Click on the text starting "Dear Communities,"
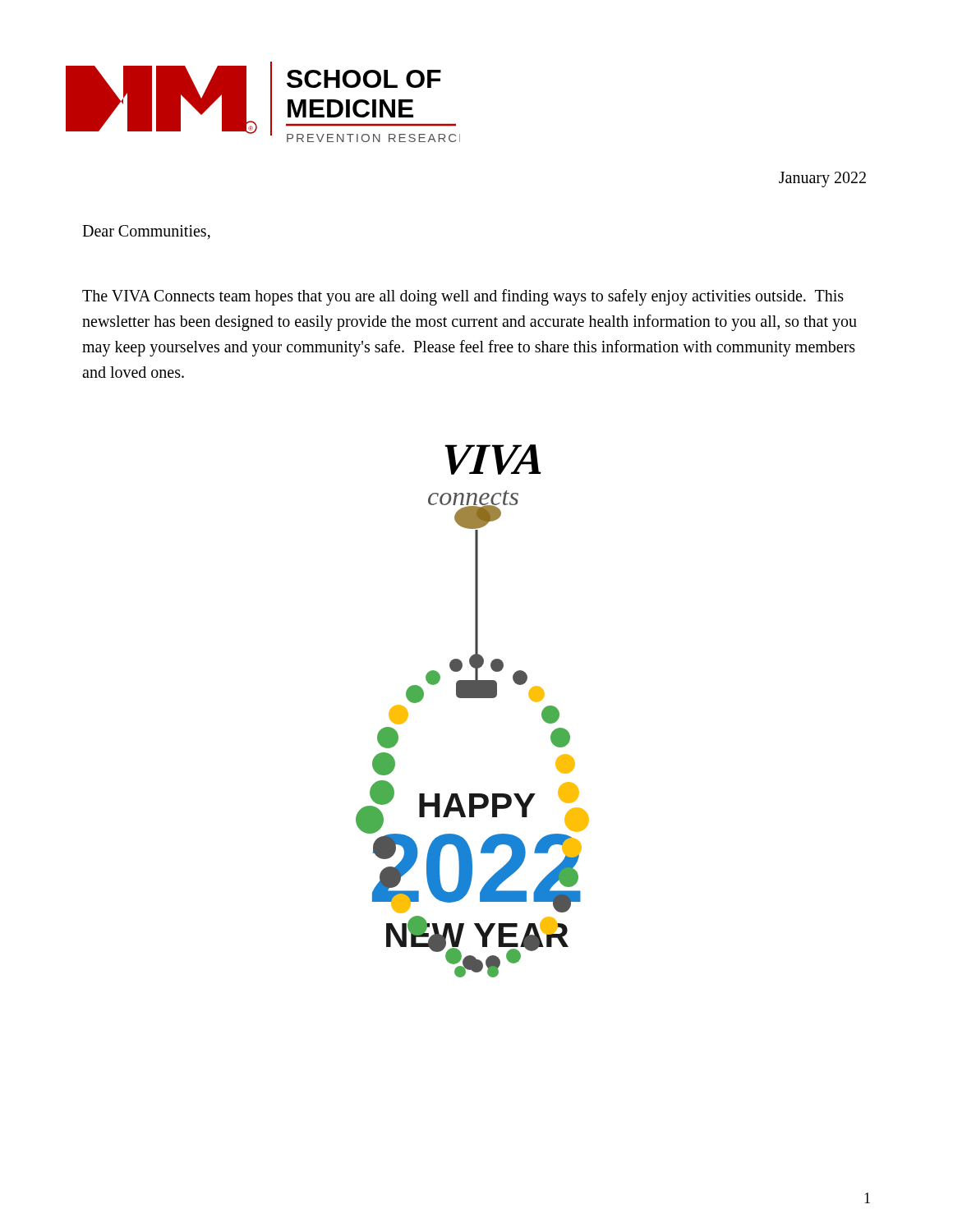This screenshot has width=953, height=1232. click(x=146, y=231)
